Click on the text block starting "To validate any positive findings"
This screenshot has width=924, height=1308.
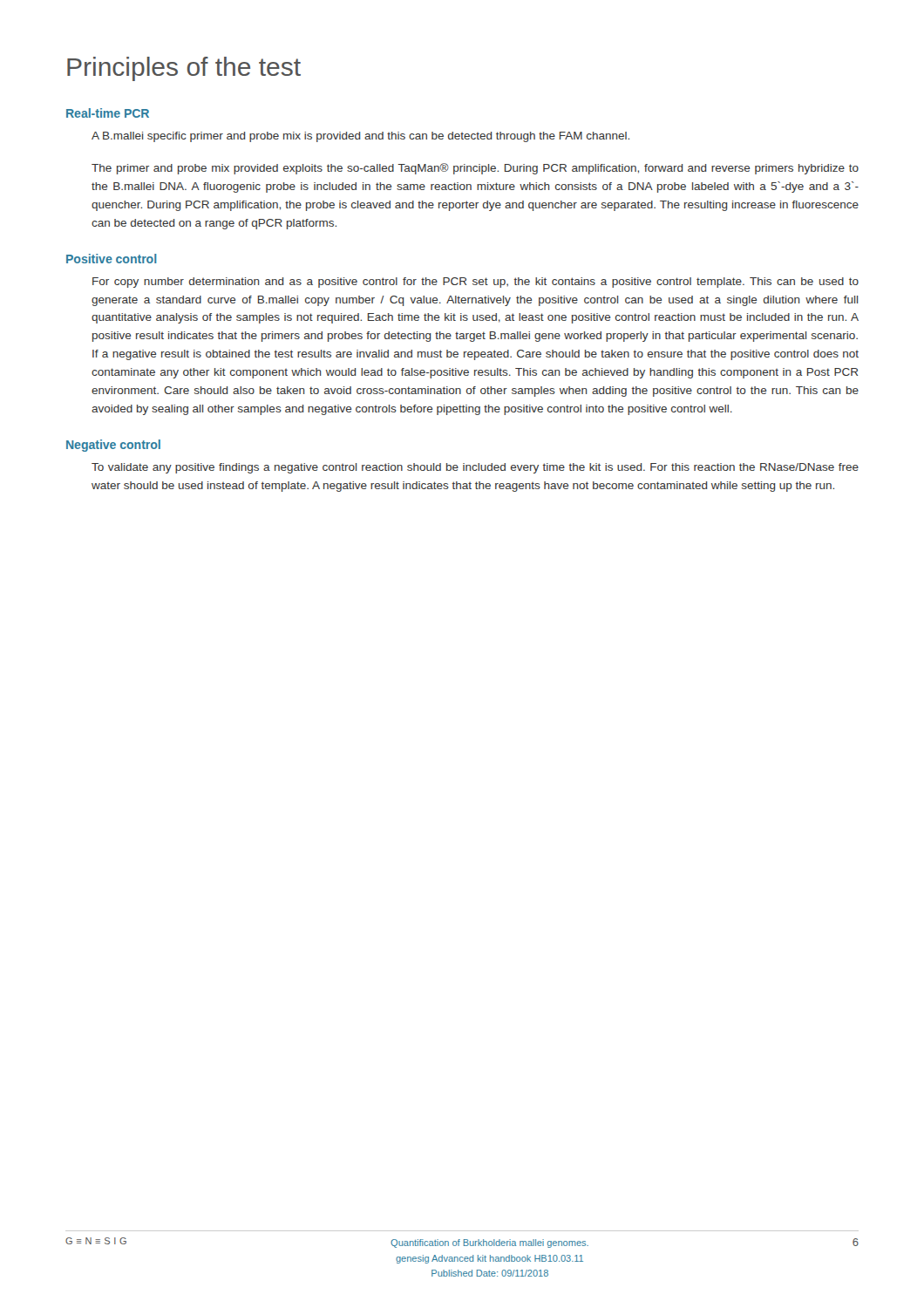[x=475, y=476]
